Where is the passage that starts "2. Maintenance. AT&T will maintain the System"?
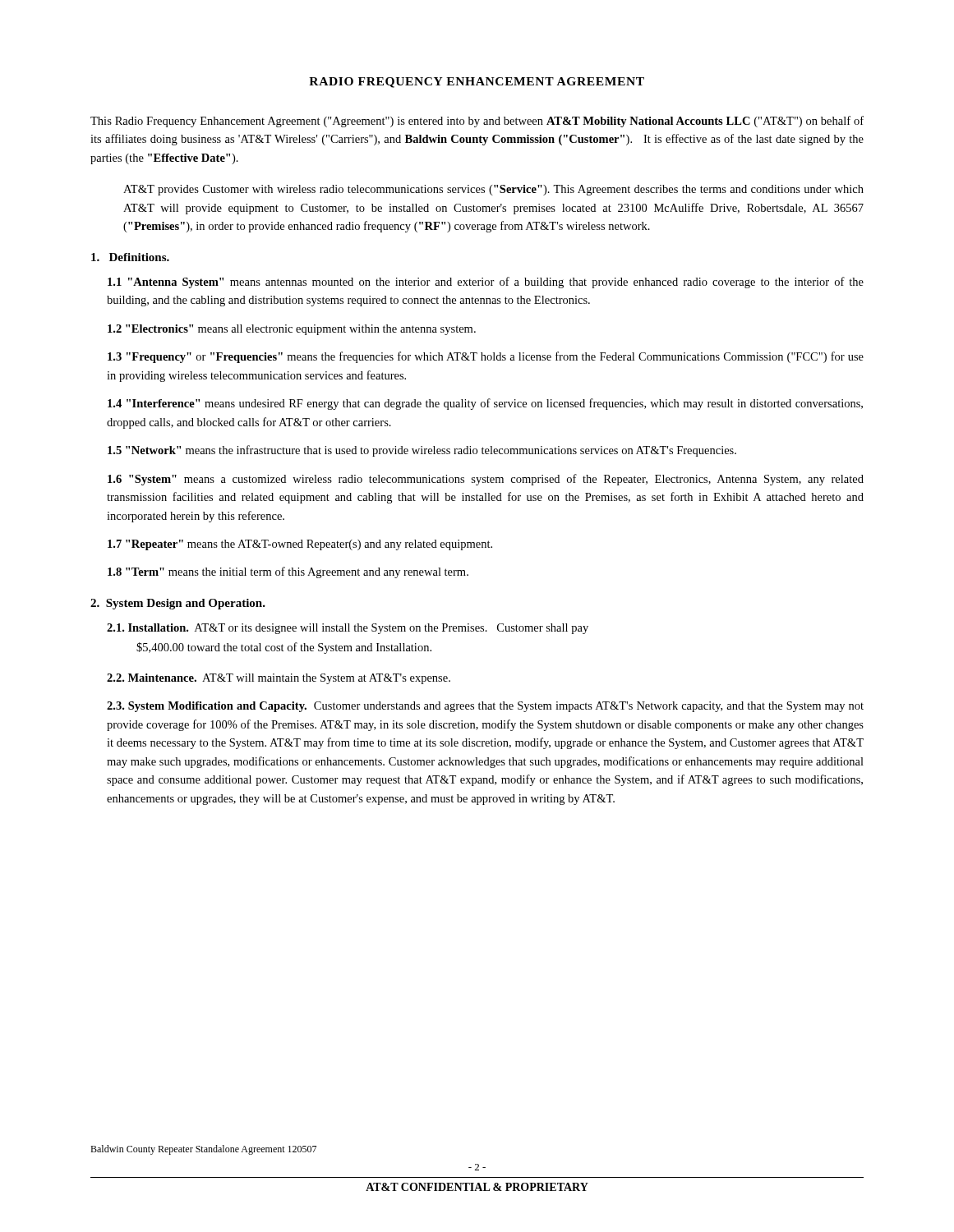Image resolution: width=954 pixels, height=1232 pixels. (279, 677)
